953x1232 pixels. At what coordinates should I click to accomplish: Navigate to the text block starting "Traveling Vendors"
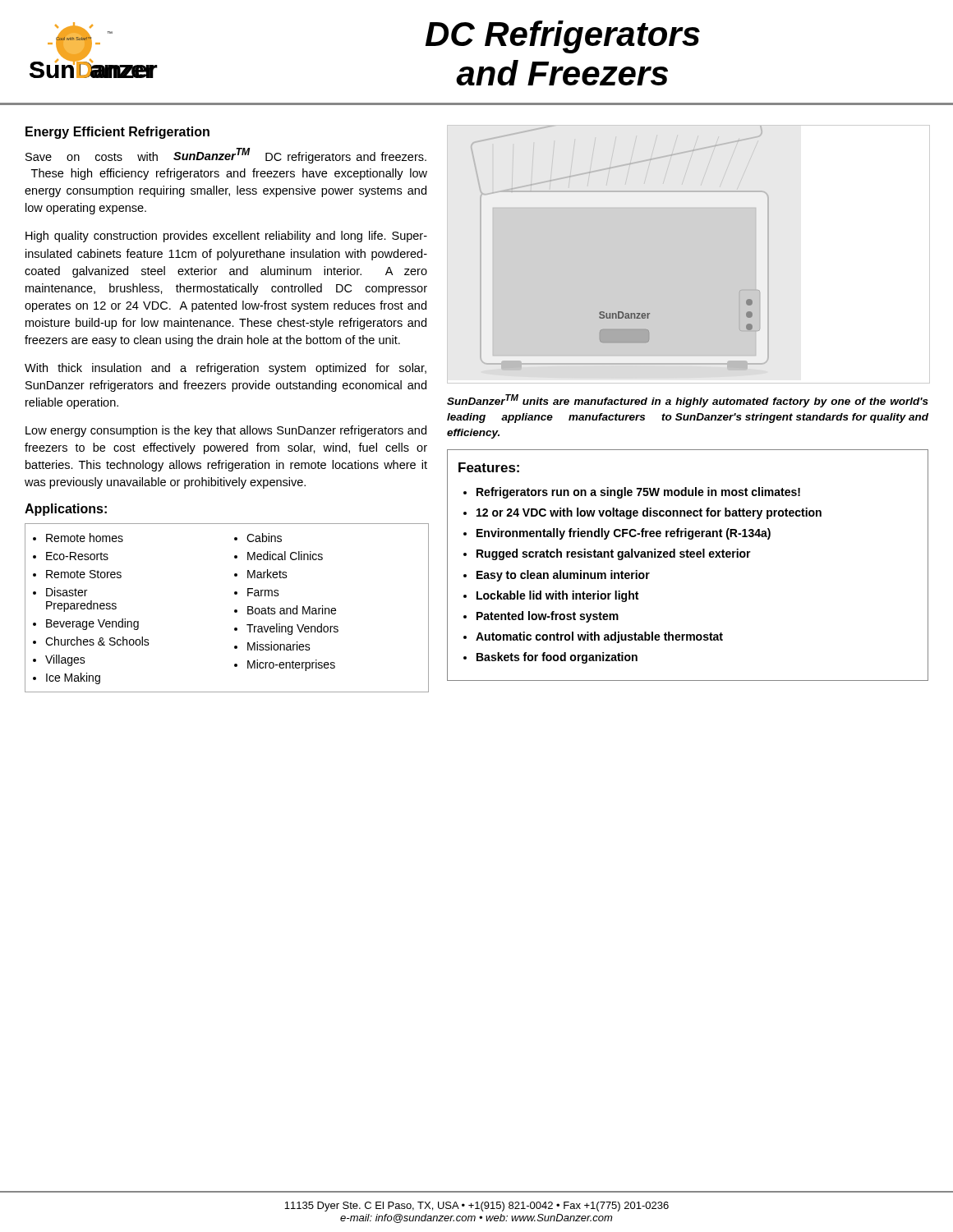coord(293,628)
